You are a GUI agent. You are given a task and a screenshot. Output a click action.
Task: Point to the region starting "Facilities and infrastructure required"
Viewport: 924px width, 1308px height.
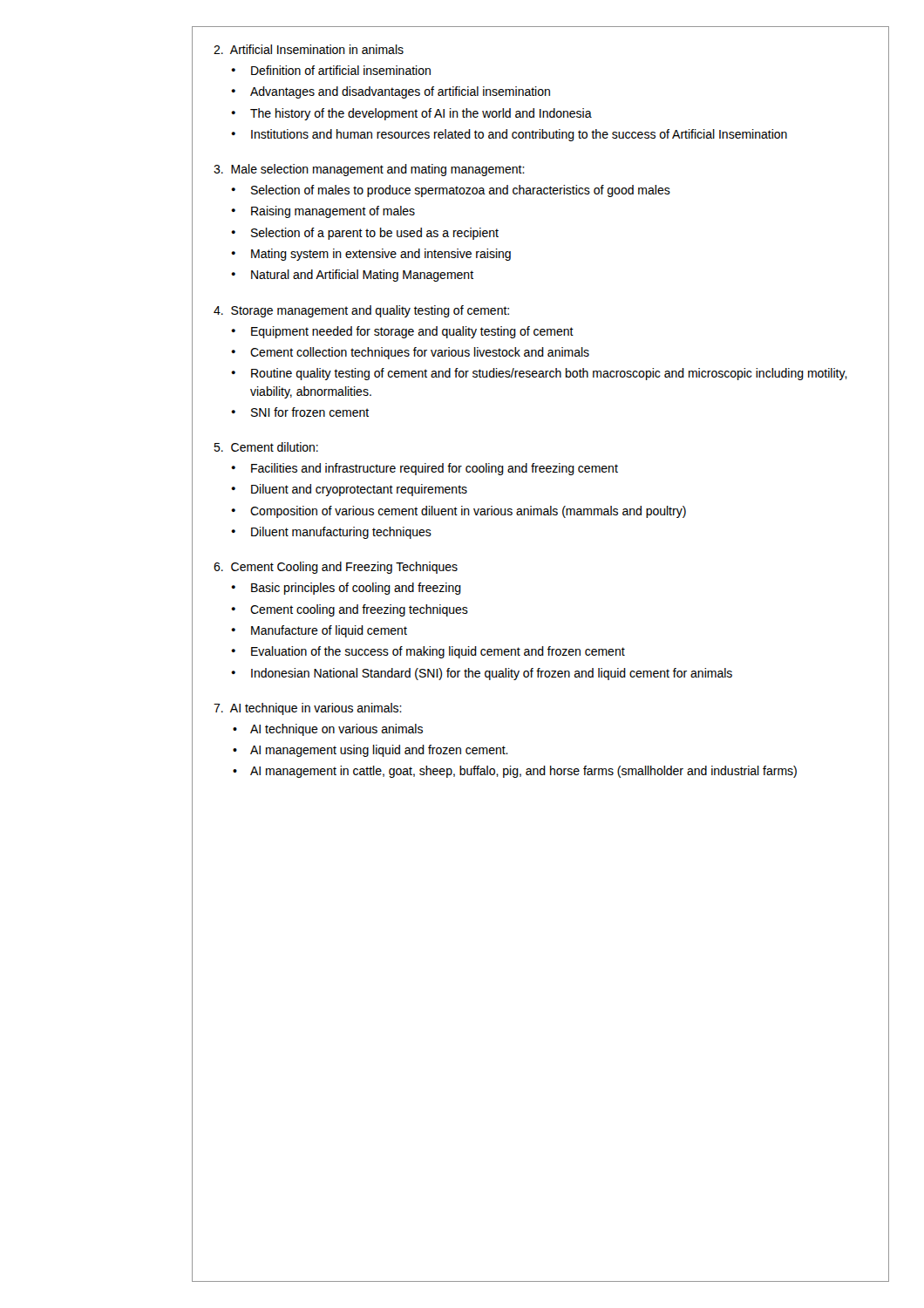coord(434,468)
